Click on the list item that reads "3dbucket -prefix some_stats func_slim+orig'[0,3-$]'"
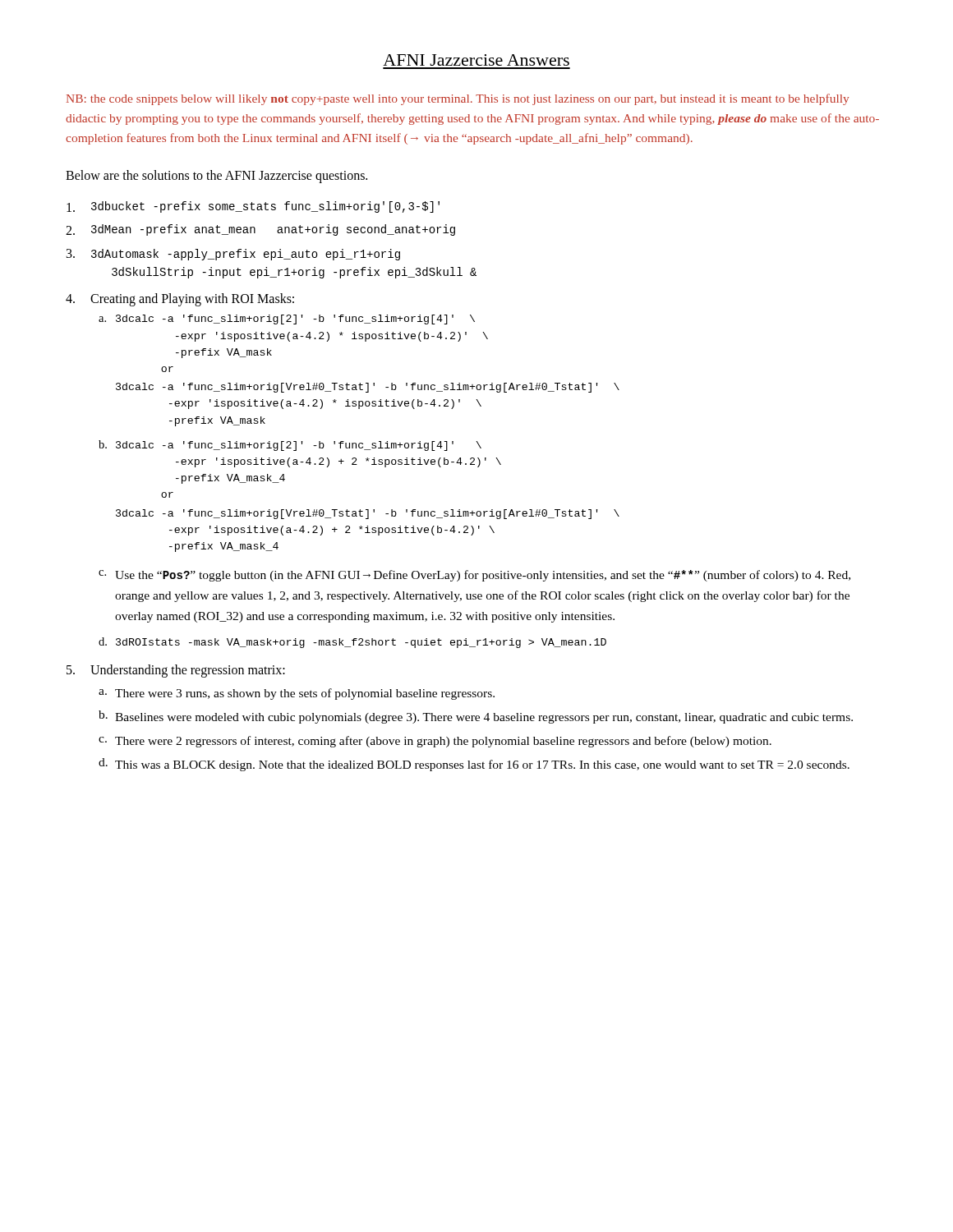The width and height of the screenshot is (953, 1232). [x=253, y=207]
